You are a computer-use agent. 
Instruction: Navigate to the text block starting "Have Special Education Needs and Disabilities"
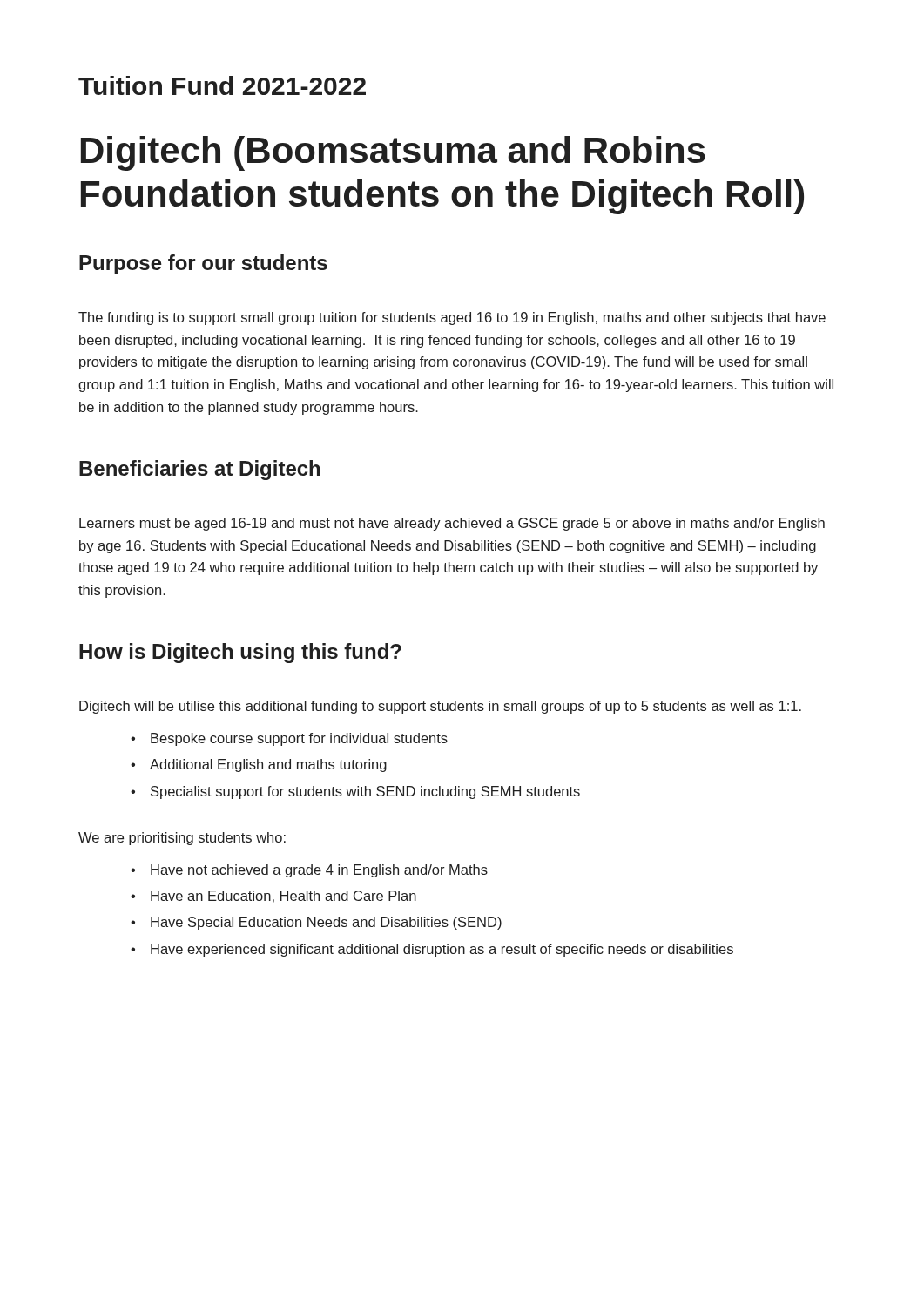[x=326, y=922]
